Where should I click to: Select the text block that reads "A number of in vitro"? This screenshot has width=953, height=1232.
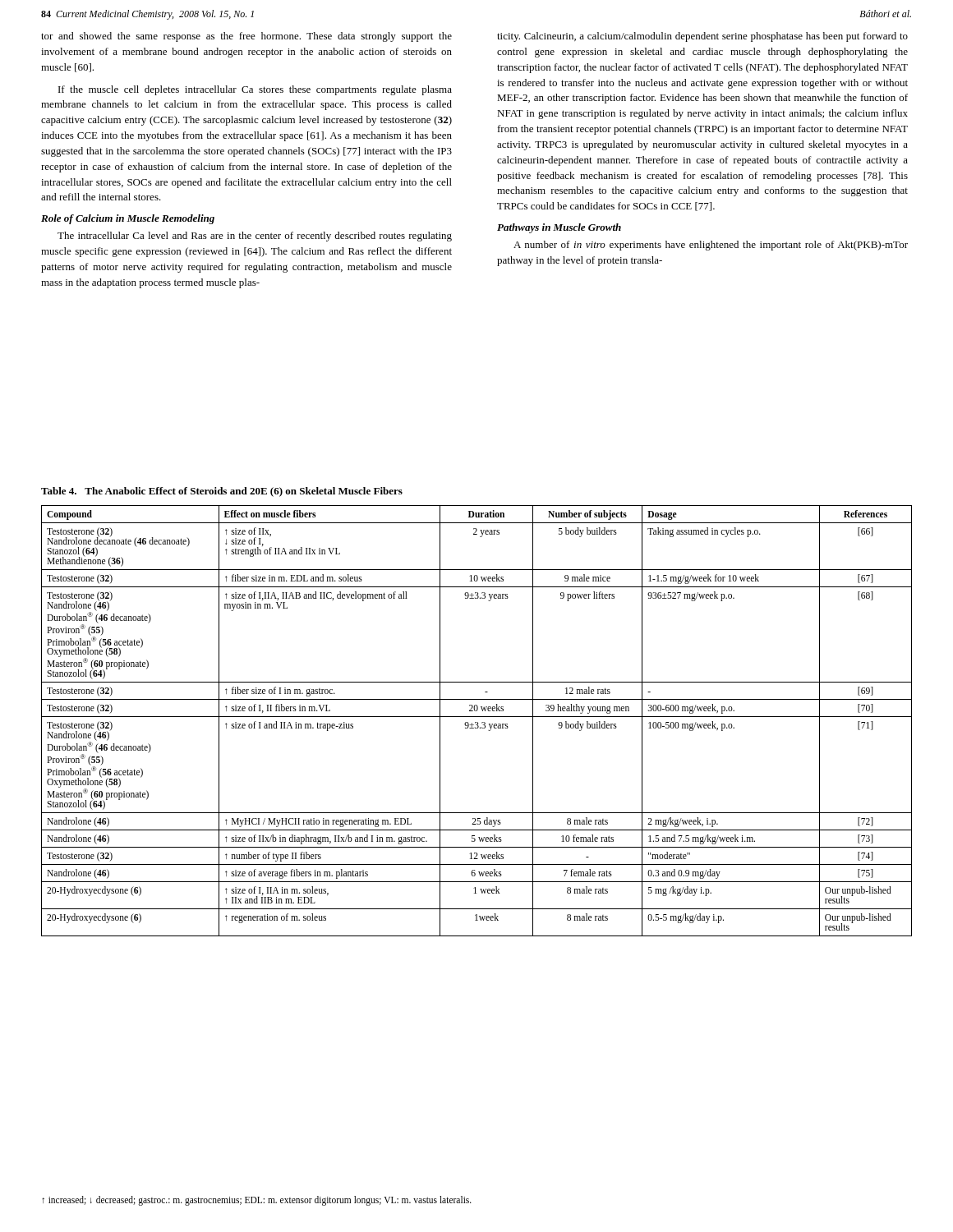(x=702, y=253)
